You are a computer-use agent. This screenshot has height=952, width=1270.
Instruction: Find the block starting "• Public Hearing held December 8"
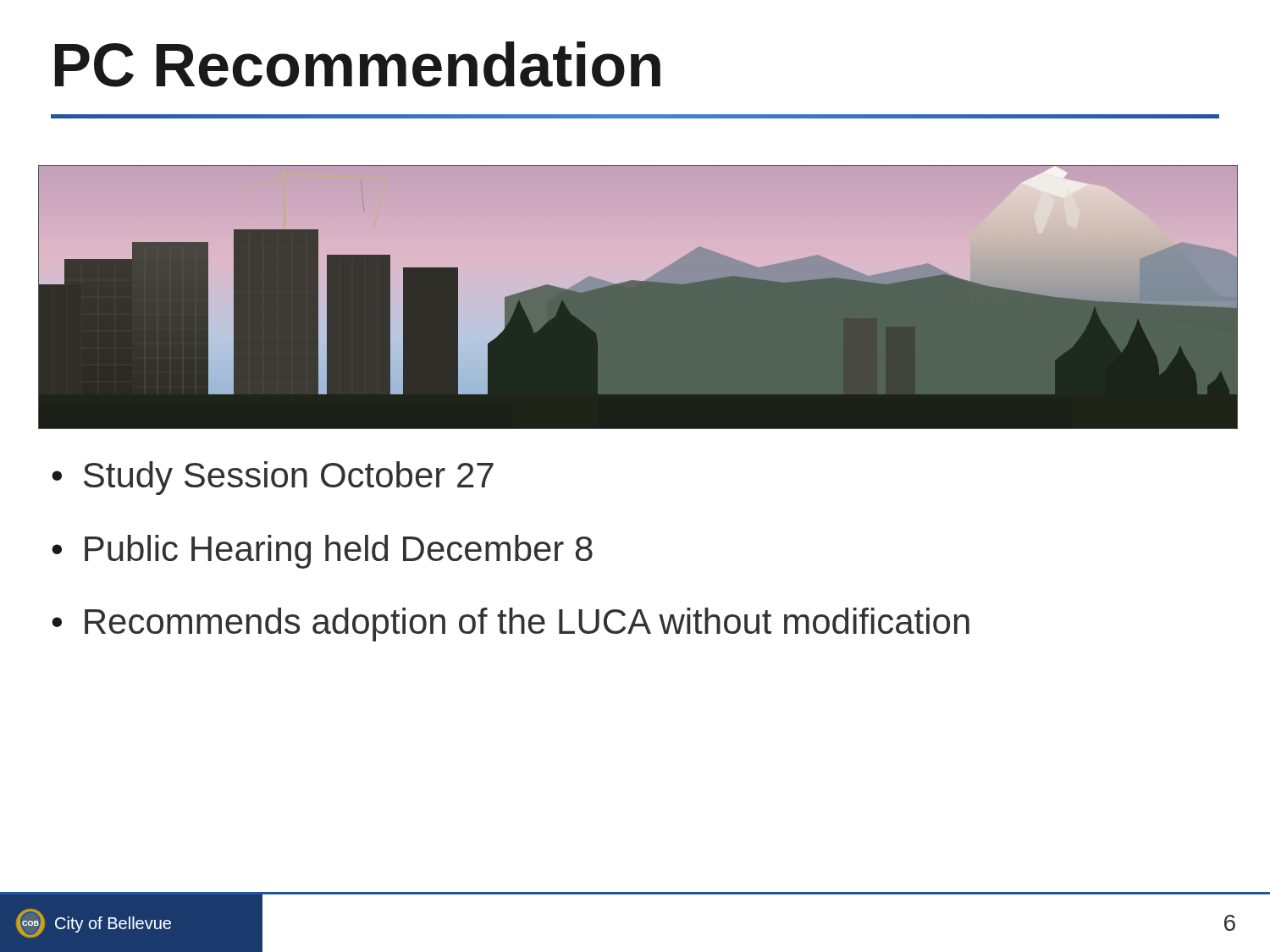pyautogui.click(x=322, y=549)
